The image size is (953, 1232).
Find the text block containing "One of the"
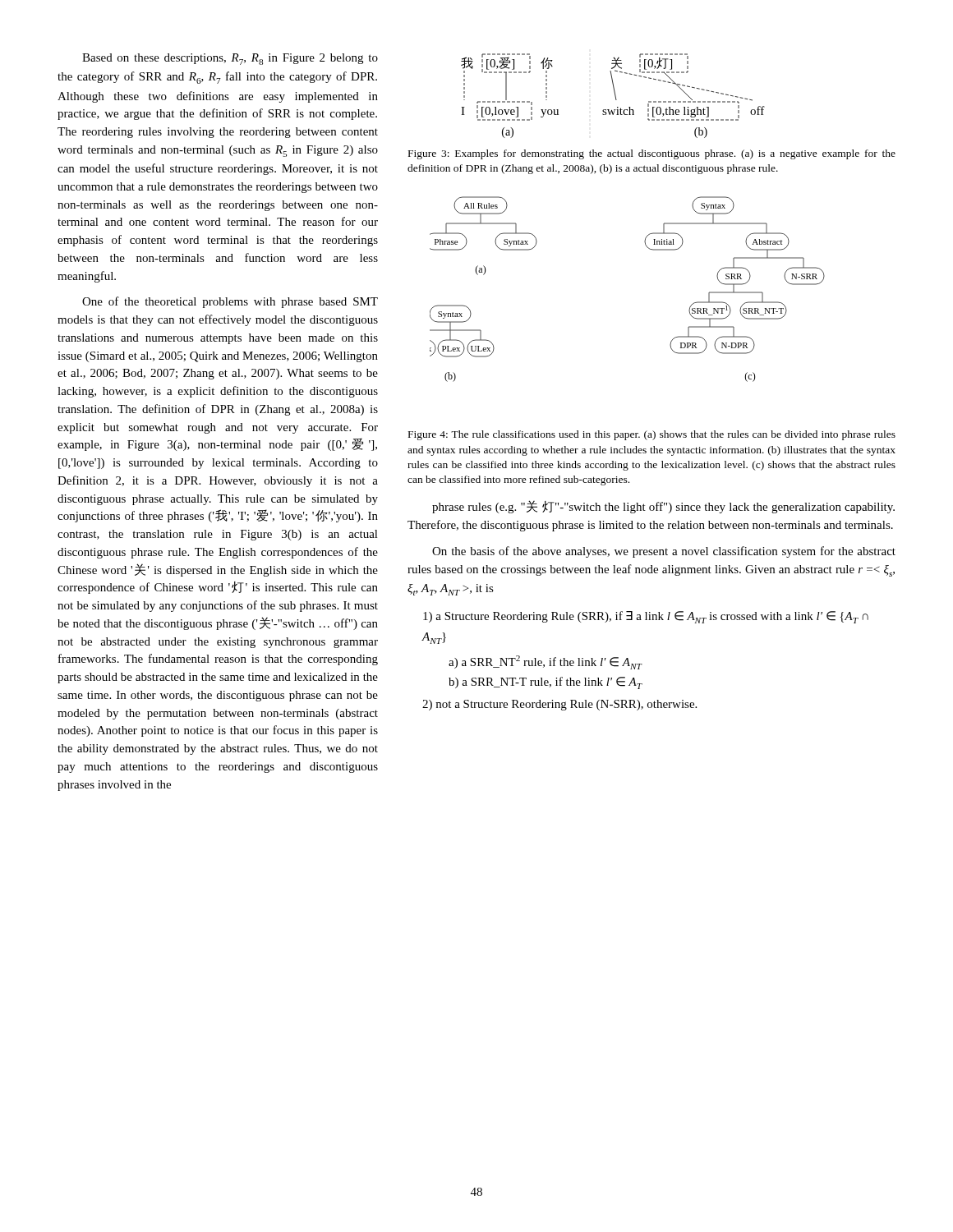click(218, 544)
